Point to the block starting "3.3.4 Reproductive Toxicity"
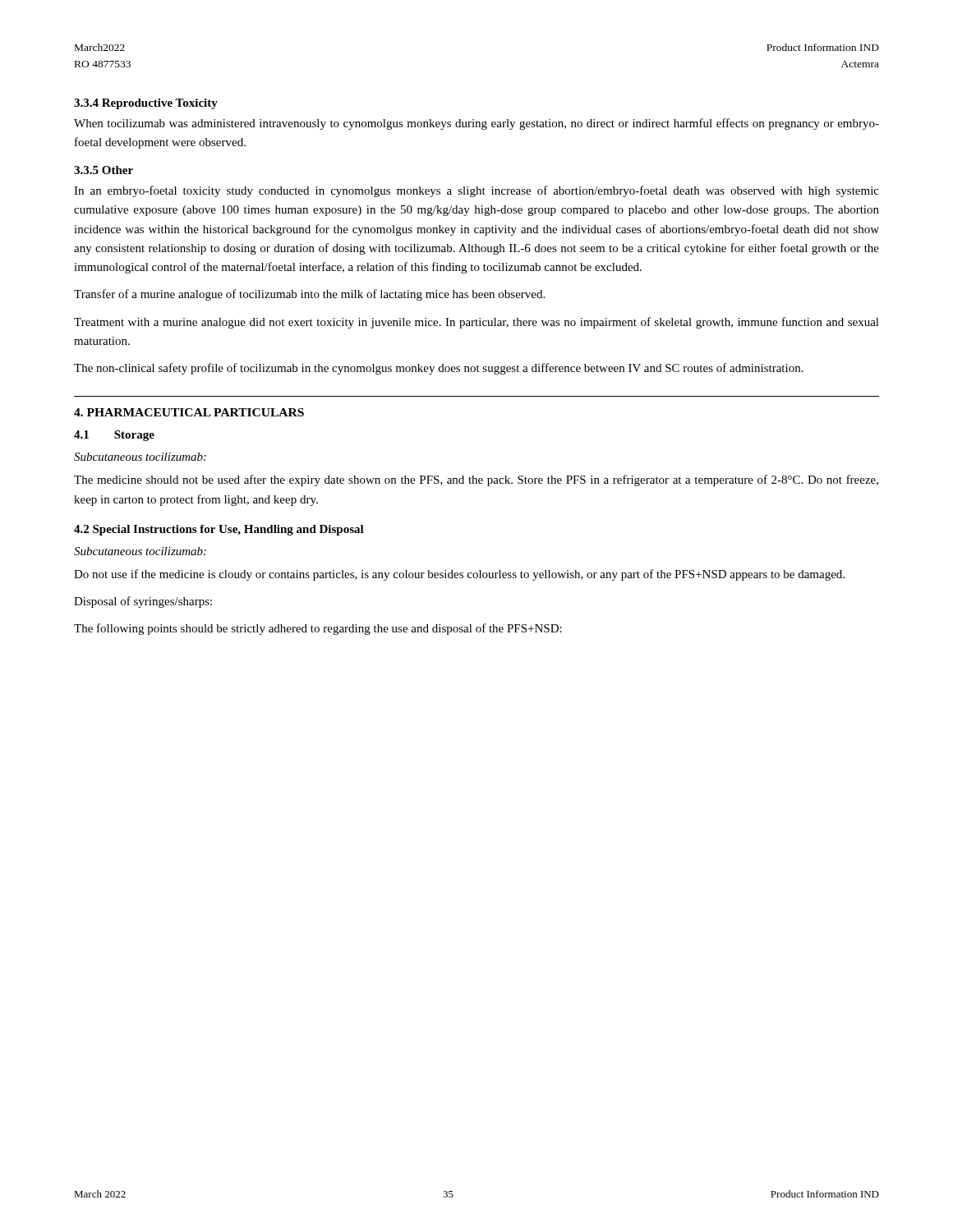The width and height of the screenshot is (953, 1232). 146,102
